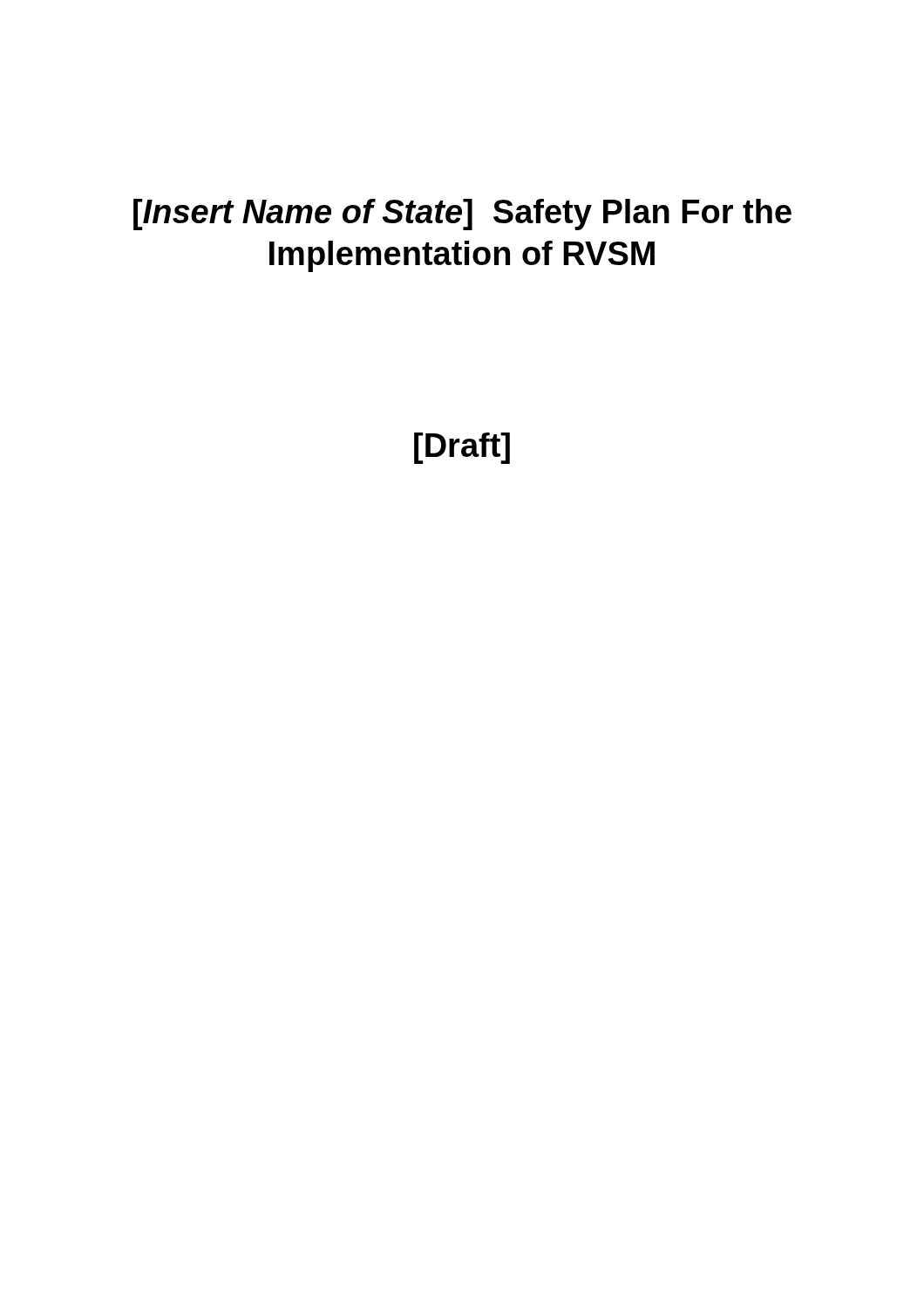Locate the title that opens with "[Insert Name of State] Safety"
This screenshot has width=924, height=1308.
pyautogui.click(x=462, y=233)
